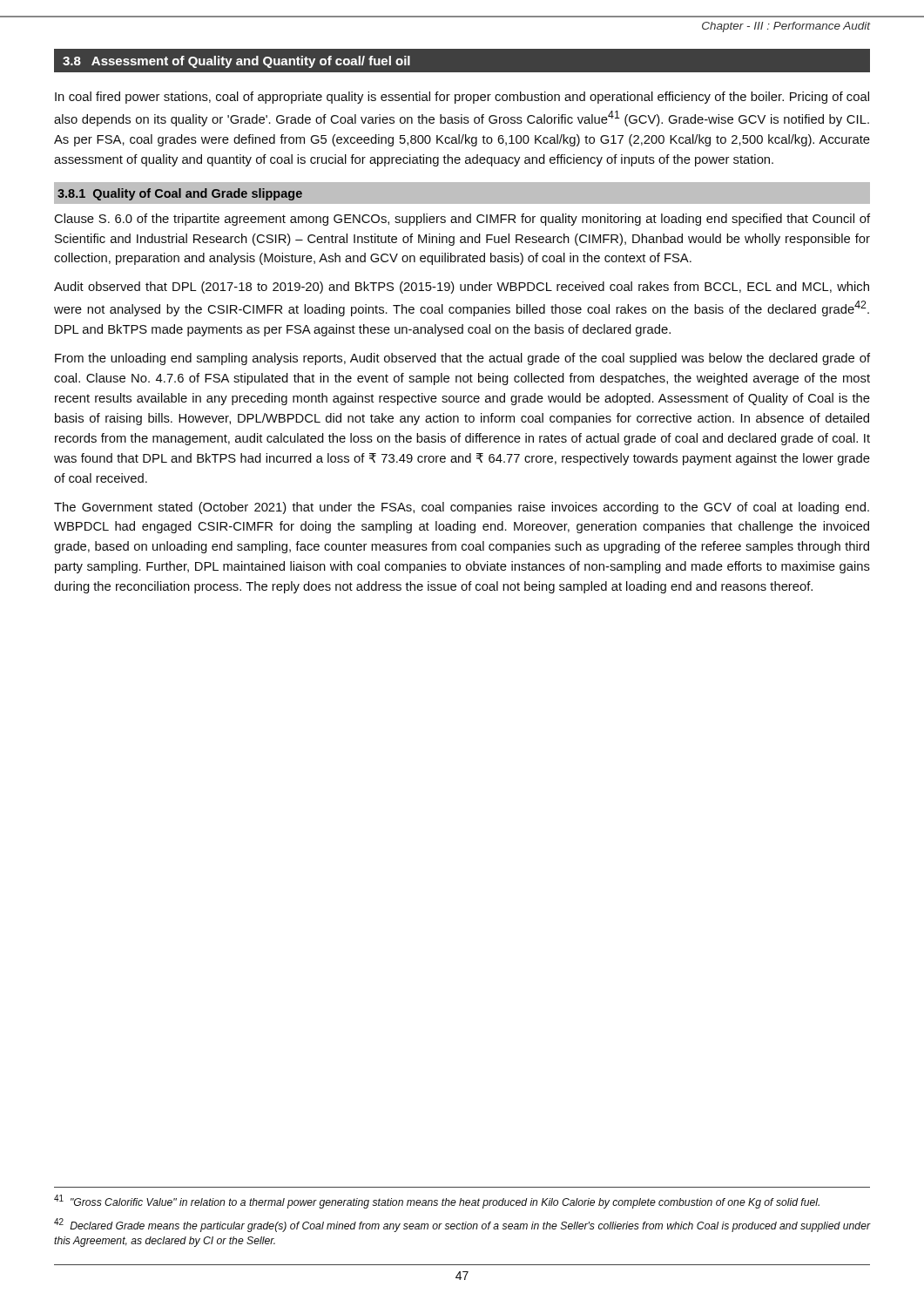Locate the element starting "The Government stated (October 2021) that"

pos(462,547)
